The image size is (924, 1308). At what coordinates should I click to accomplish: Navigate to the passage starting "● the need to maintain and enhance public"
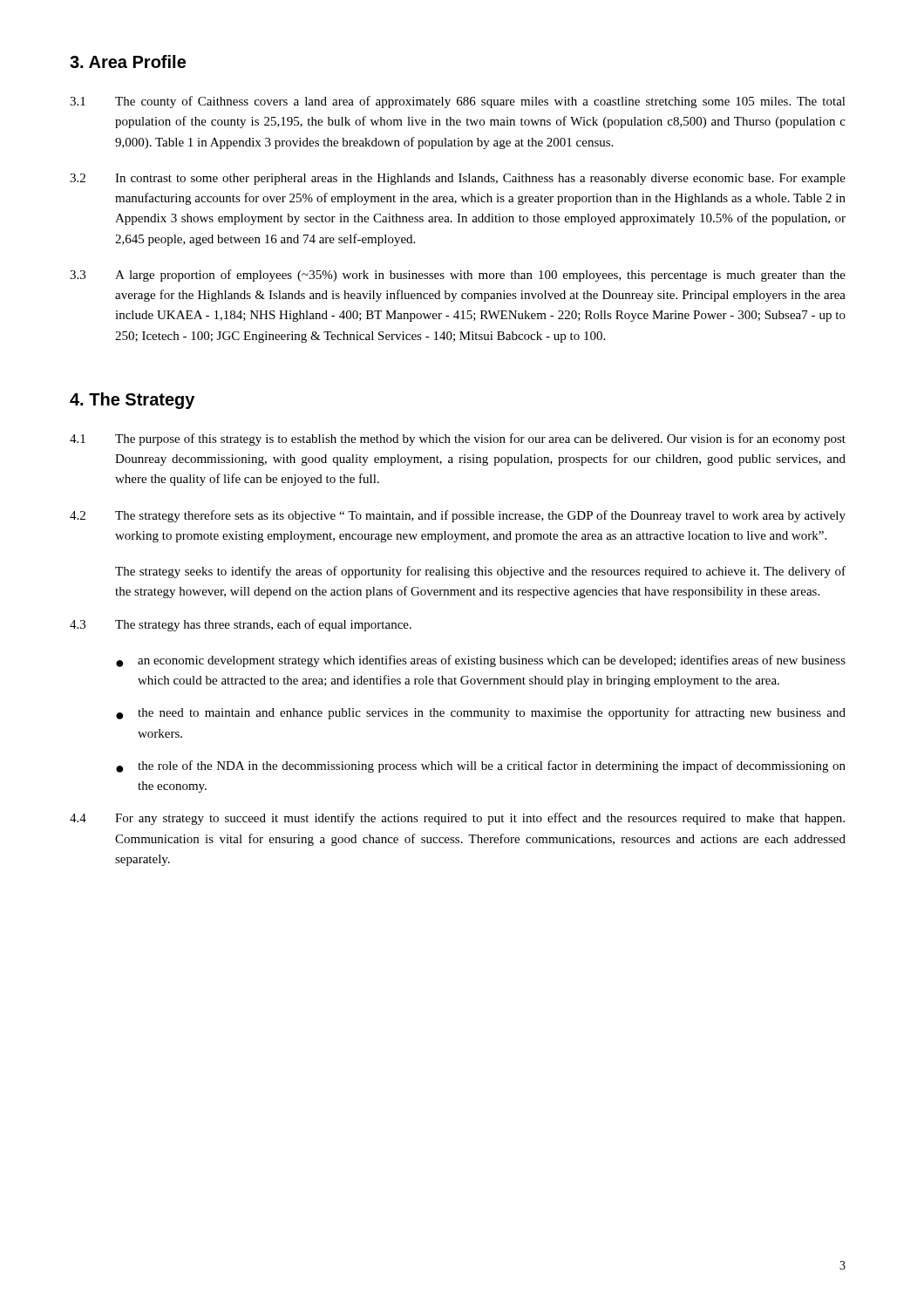(x=480, y=723)
